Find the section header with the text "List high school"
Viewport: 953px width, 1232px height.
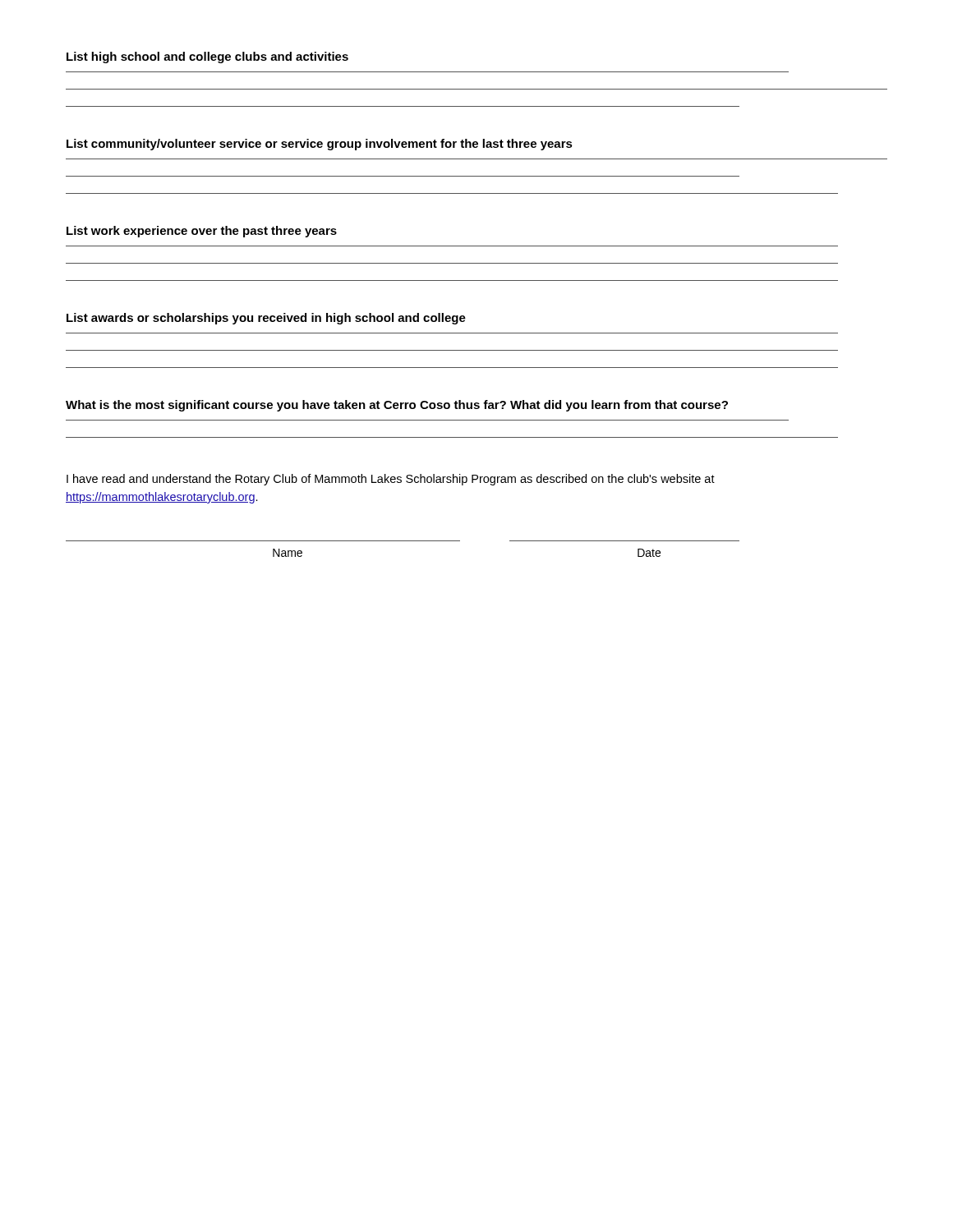pos(476,78)
